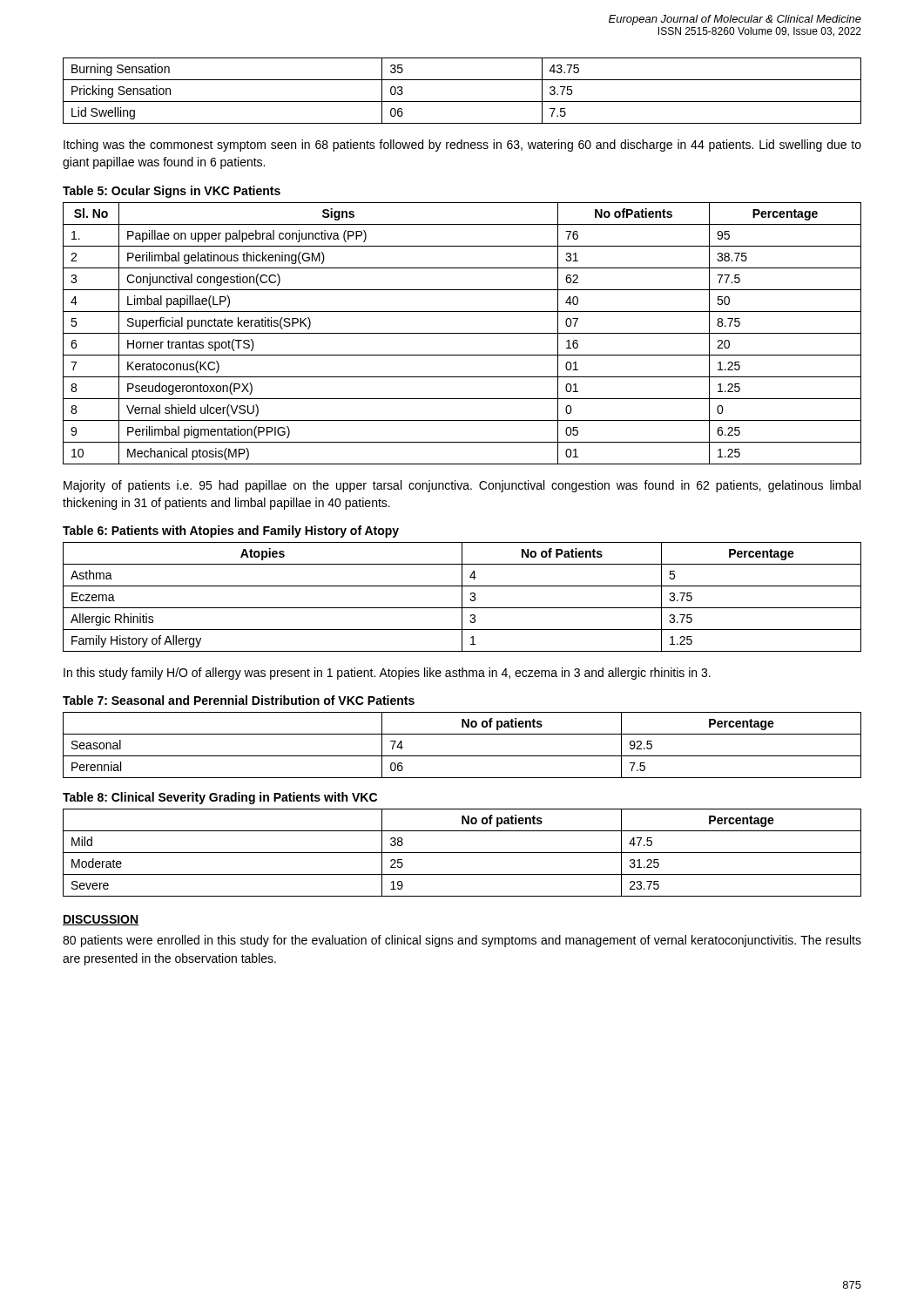Where is the caption that starts "Table 5: Ocular Signs in VKC"?
924x1307 pixels.
(172, 190)
